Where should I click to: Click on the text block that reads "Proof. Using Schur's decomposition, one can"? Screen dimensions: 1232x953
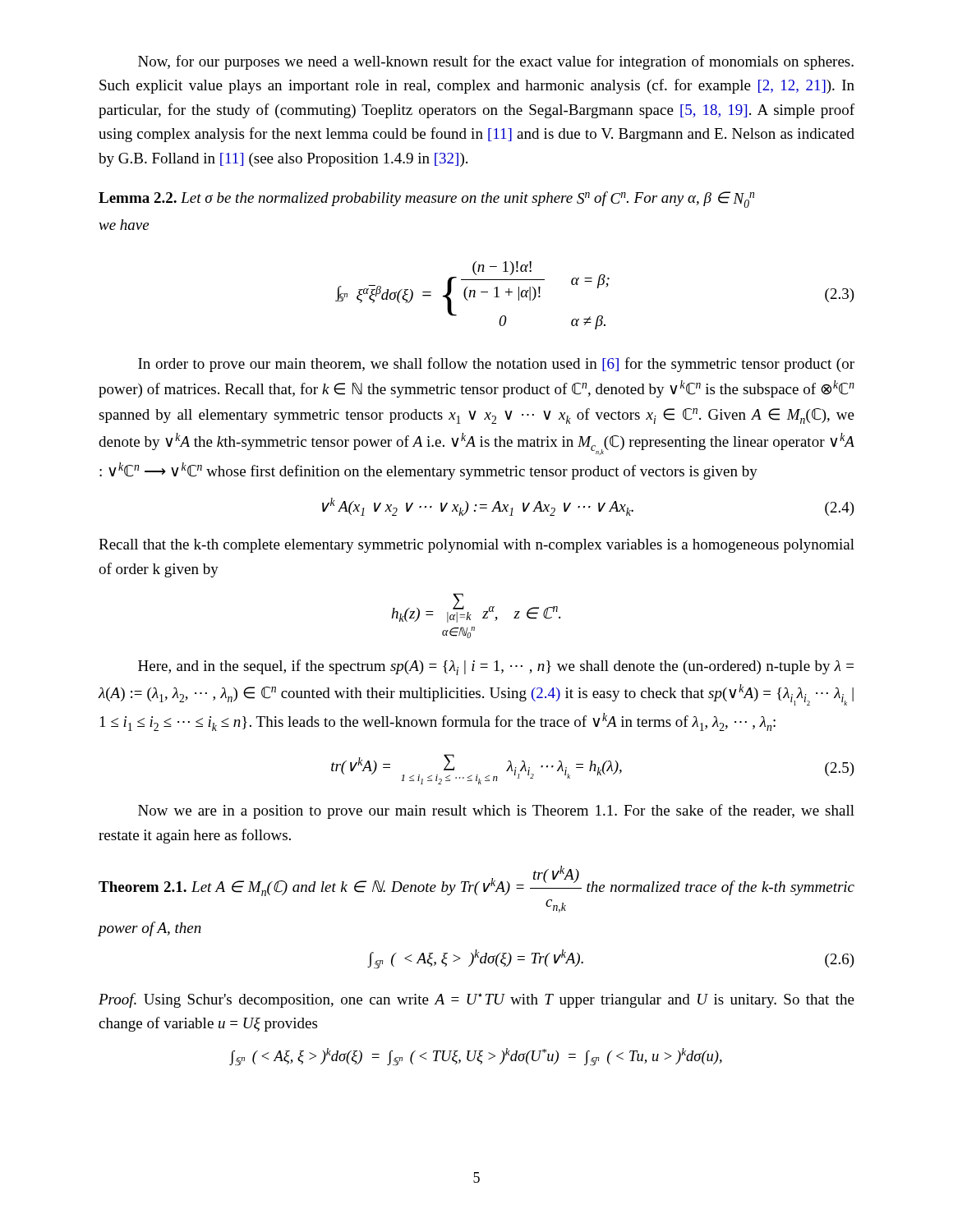click(476, 1011)
